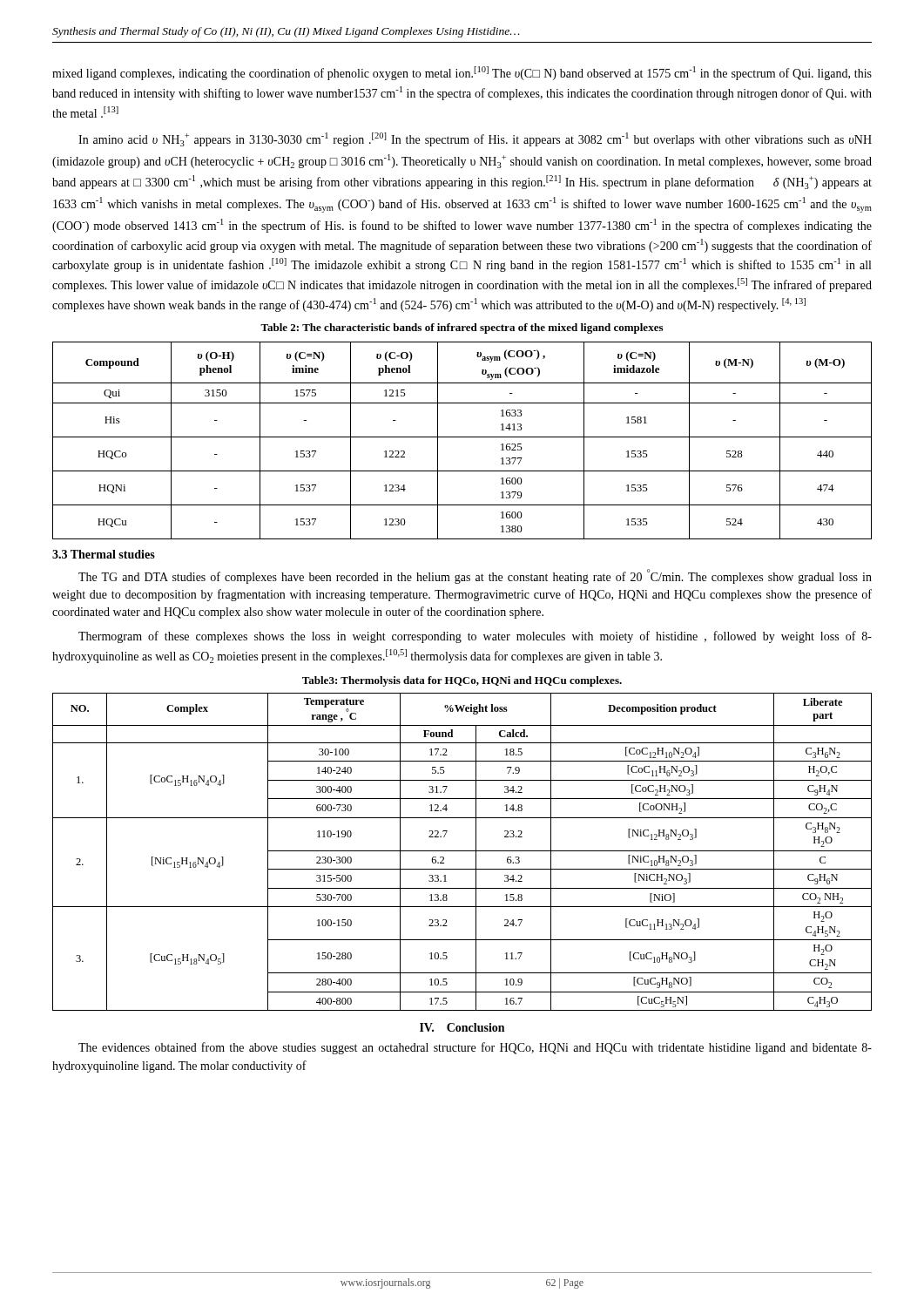Locate the table with the text "%Weight loss"
Viewport: 924px width, 1307px height.
[x=462, y=852]
